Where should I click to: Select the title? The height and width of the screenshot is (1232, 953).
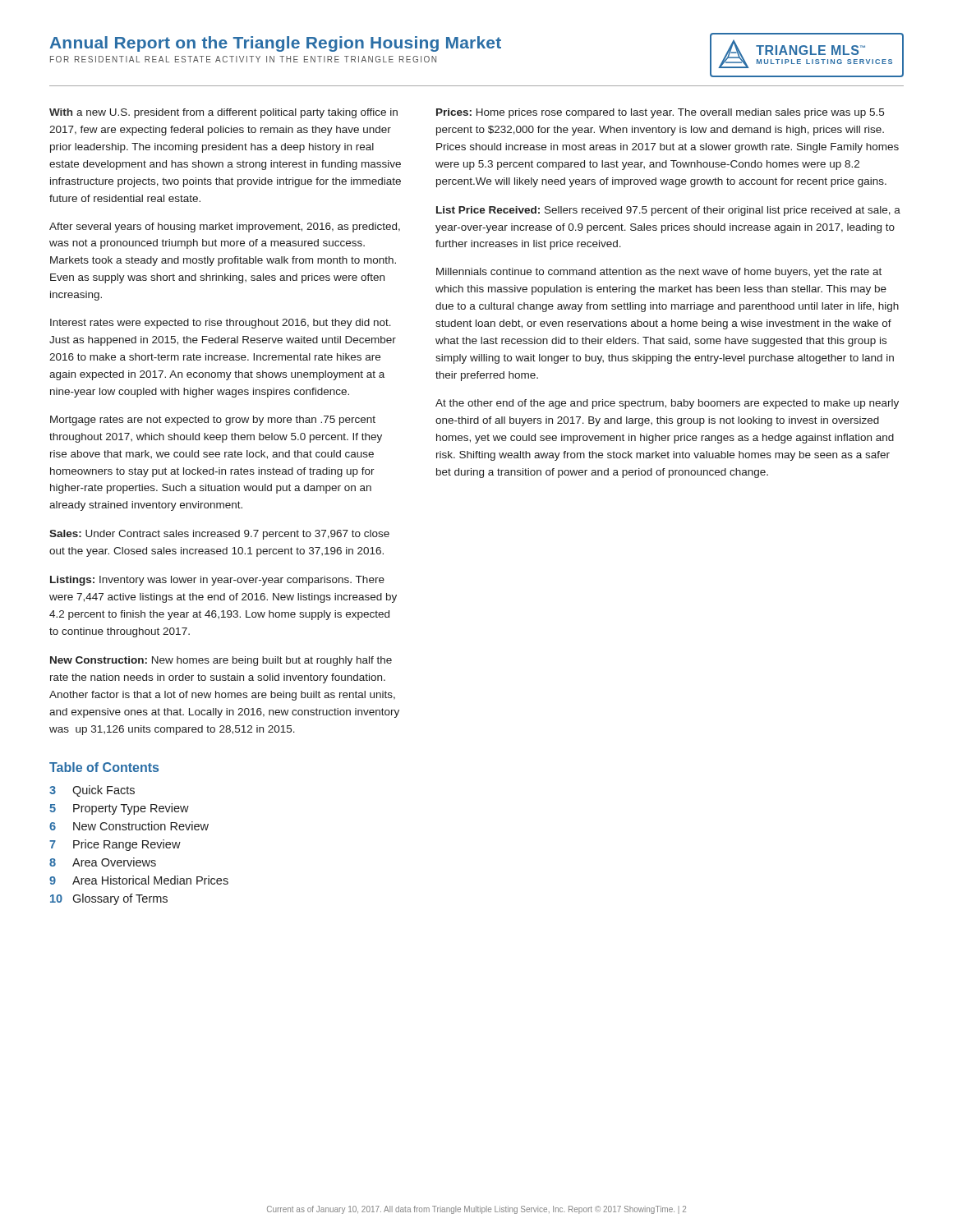275,42
